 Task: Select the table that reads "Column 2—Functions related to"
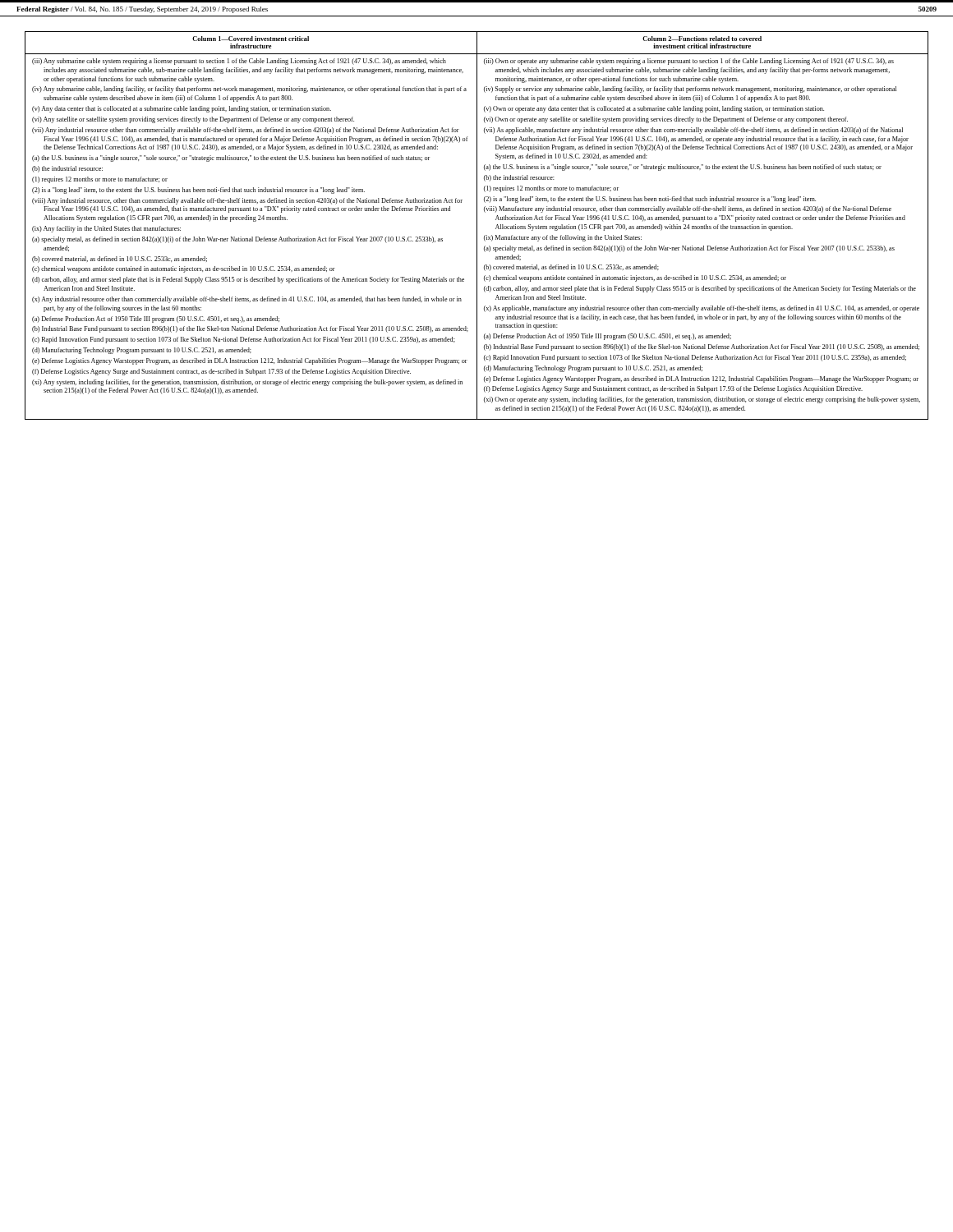tap(476, 225)
